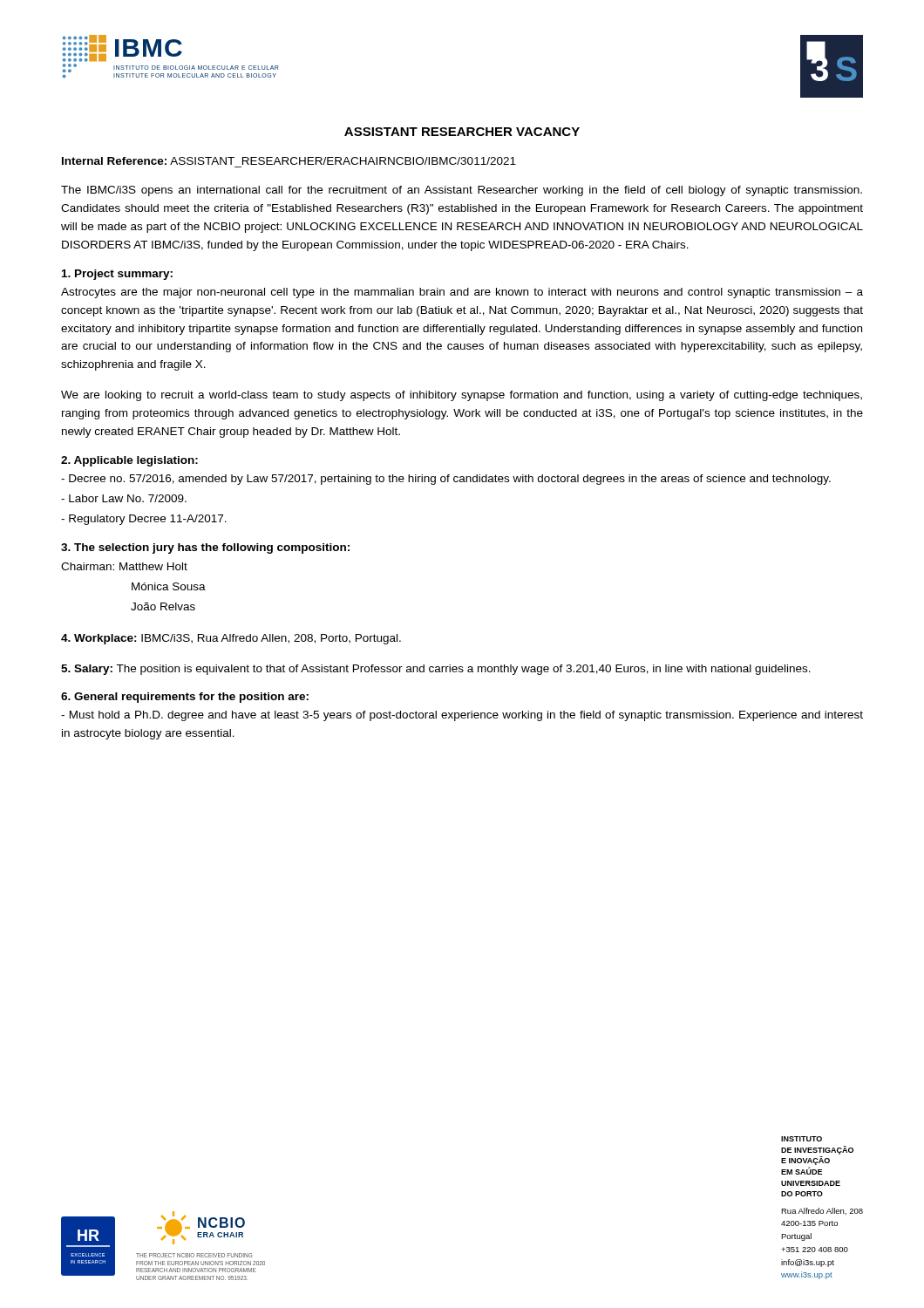Screen dimensions: 1308x924
Task: Locate the text block starting "Internal Reference: ASSISTANT_RESEARCHER/ERACHAIRNCBIO/IBMC/3011/2021"
Action: (288, 161)
